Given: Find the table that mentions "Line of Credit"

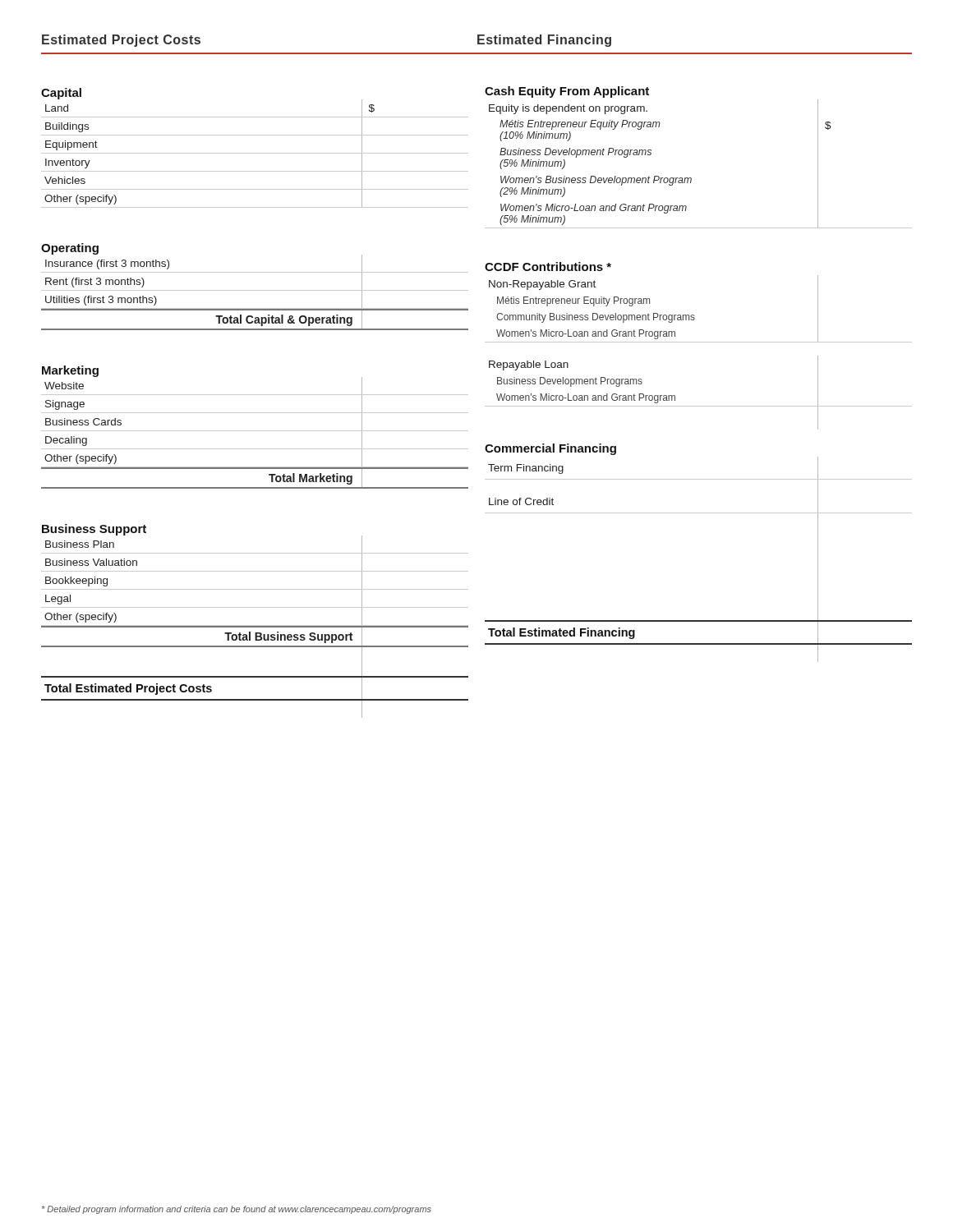Looking at the screenshot, I should click(x=698, y=538).
